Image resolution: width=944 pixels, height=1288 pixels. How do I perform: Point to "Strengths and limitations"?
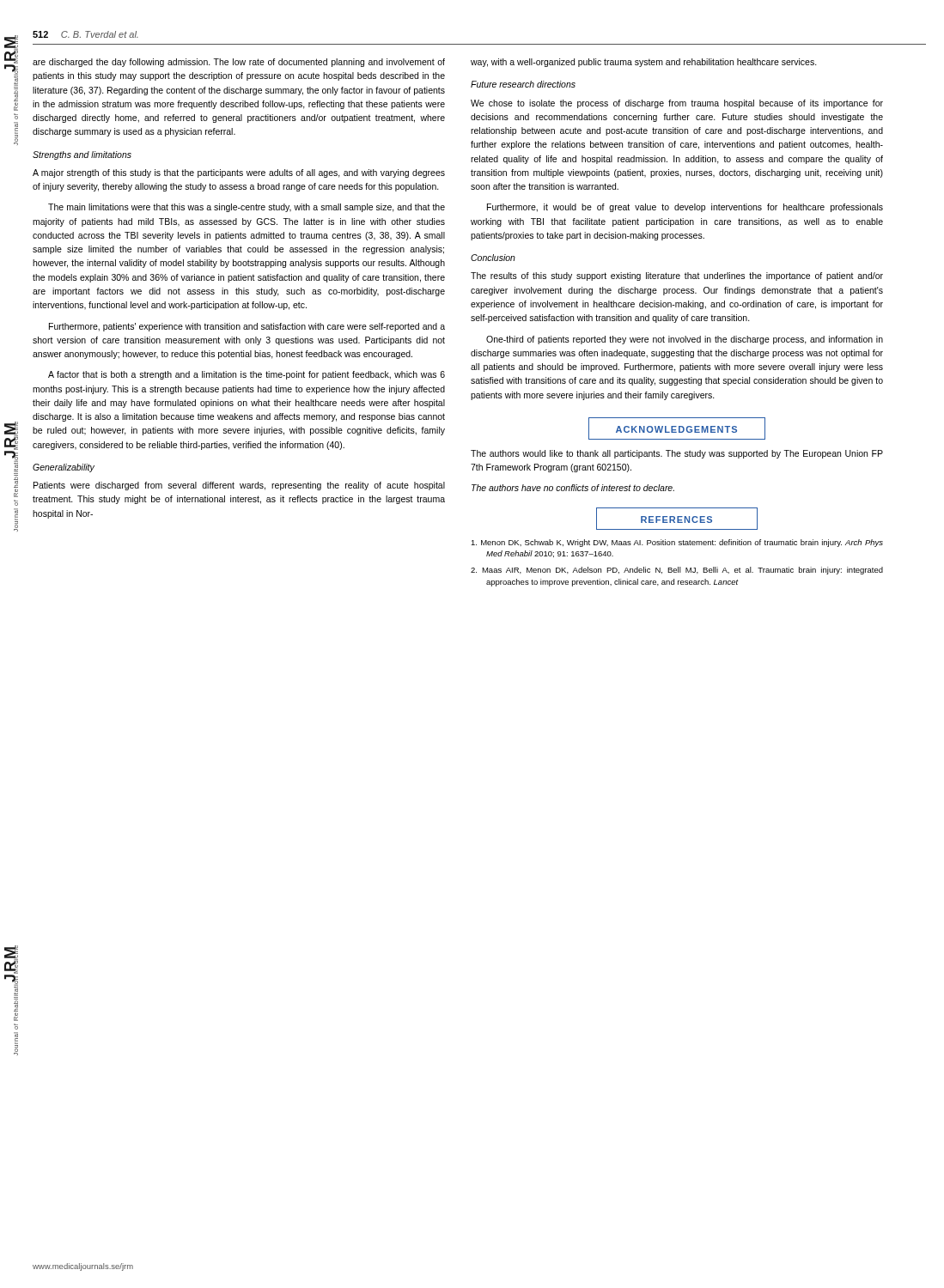point(82,155)
